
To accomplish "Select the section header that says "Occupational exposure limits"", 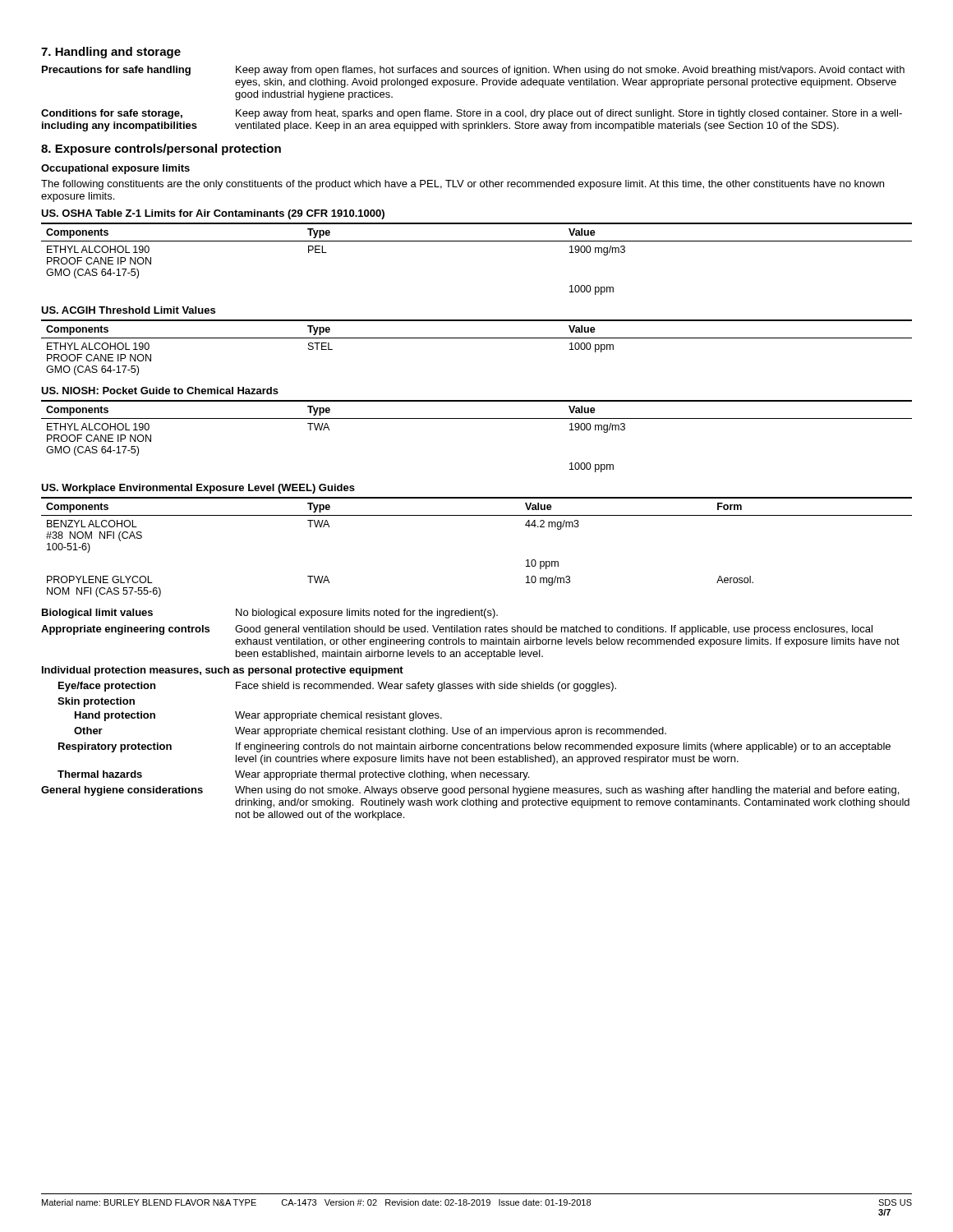I will pyautogui.click(x=116, y=168).
